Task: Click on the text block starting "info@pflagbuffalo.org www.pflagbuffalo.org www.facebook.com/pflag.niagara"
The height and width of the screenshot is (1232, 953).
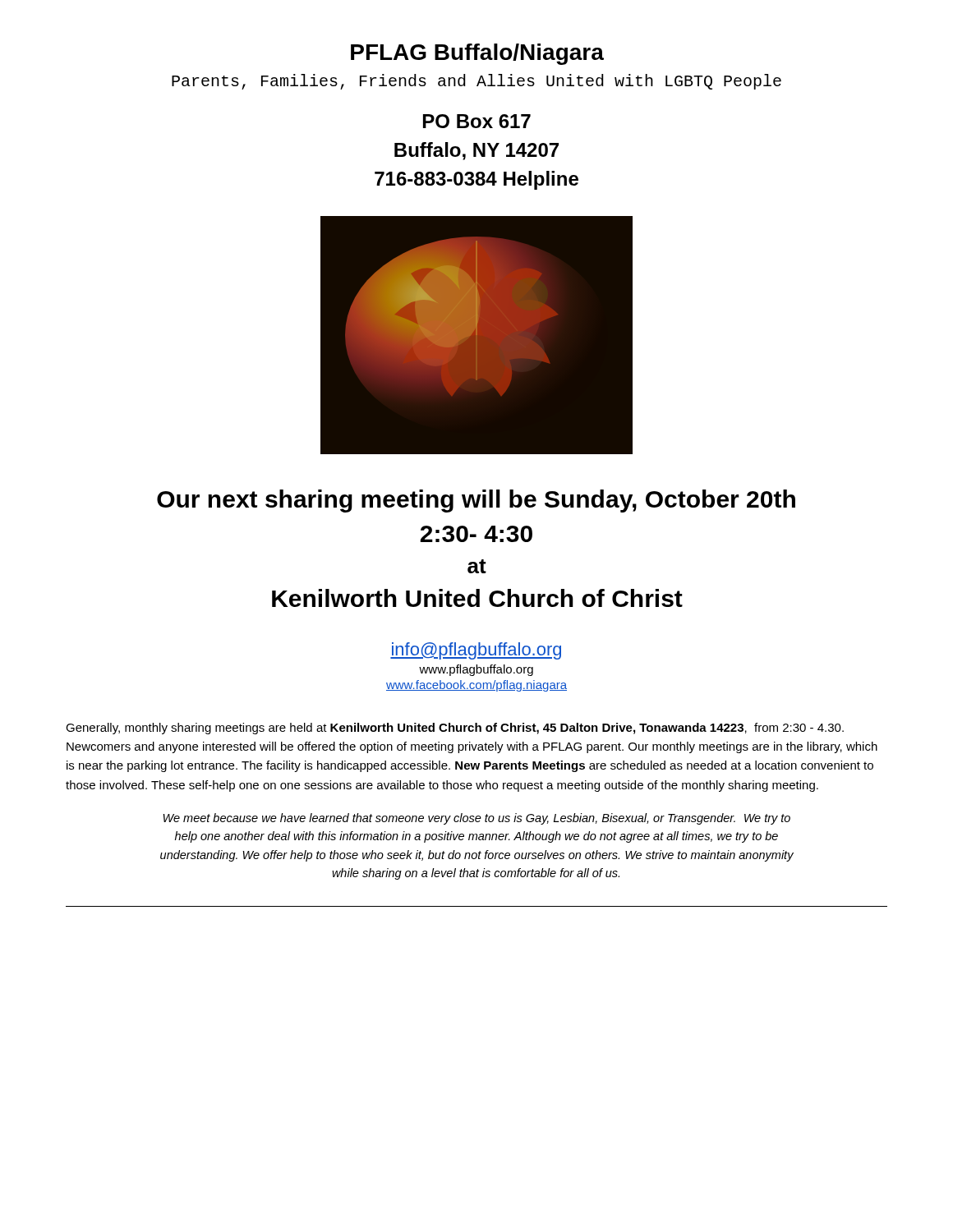Action: click(x=476, y=665)
